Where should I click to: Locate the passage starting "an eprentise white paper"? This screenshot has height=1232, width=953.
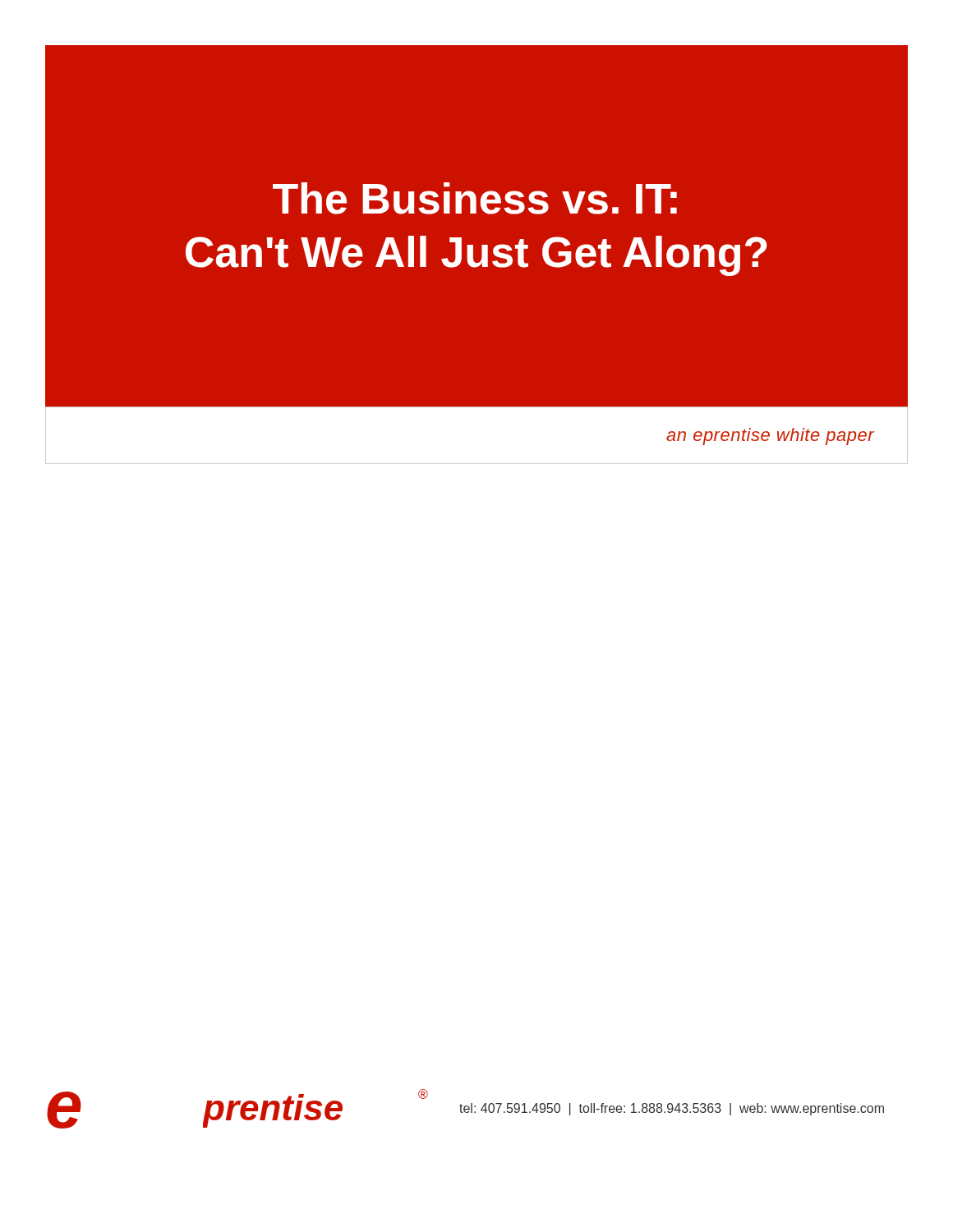[770, 435]
